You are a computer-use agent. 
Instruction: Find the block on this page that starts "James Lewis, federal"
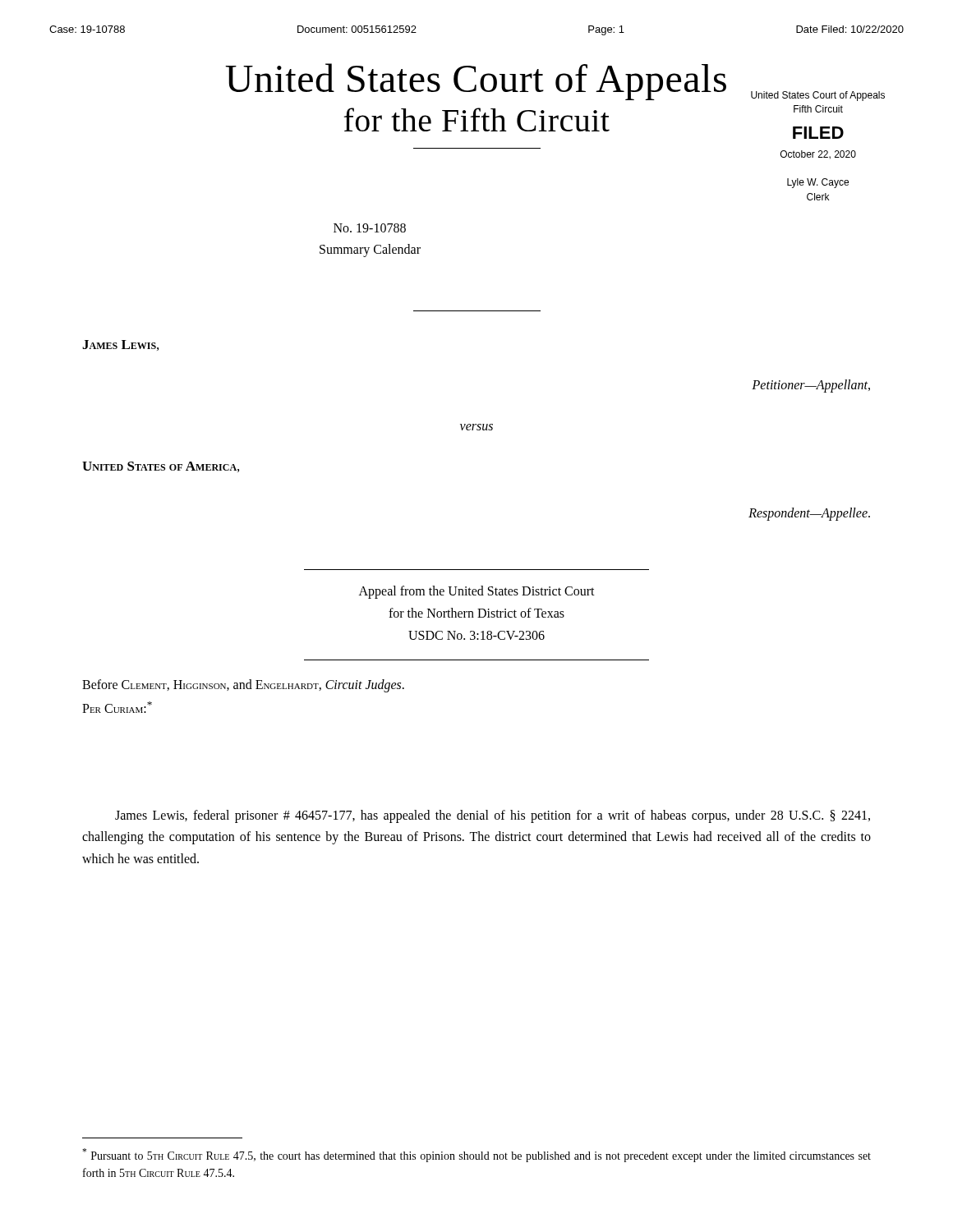tap(476, 837)
